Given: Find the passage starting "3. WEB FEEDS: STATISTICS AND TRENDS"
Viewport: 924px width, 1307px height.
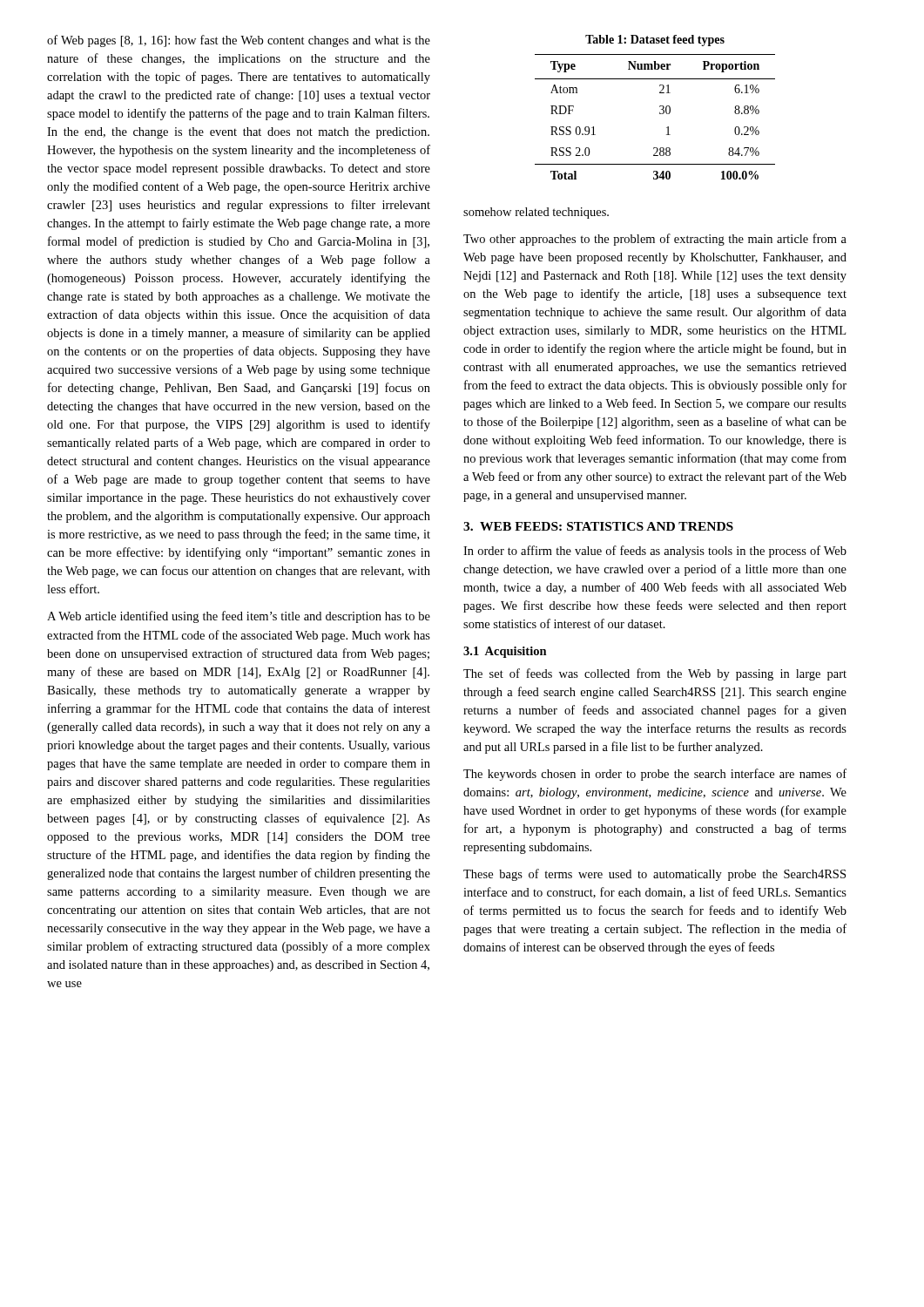Looking at the screenshot, I should [598, 526].
